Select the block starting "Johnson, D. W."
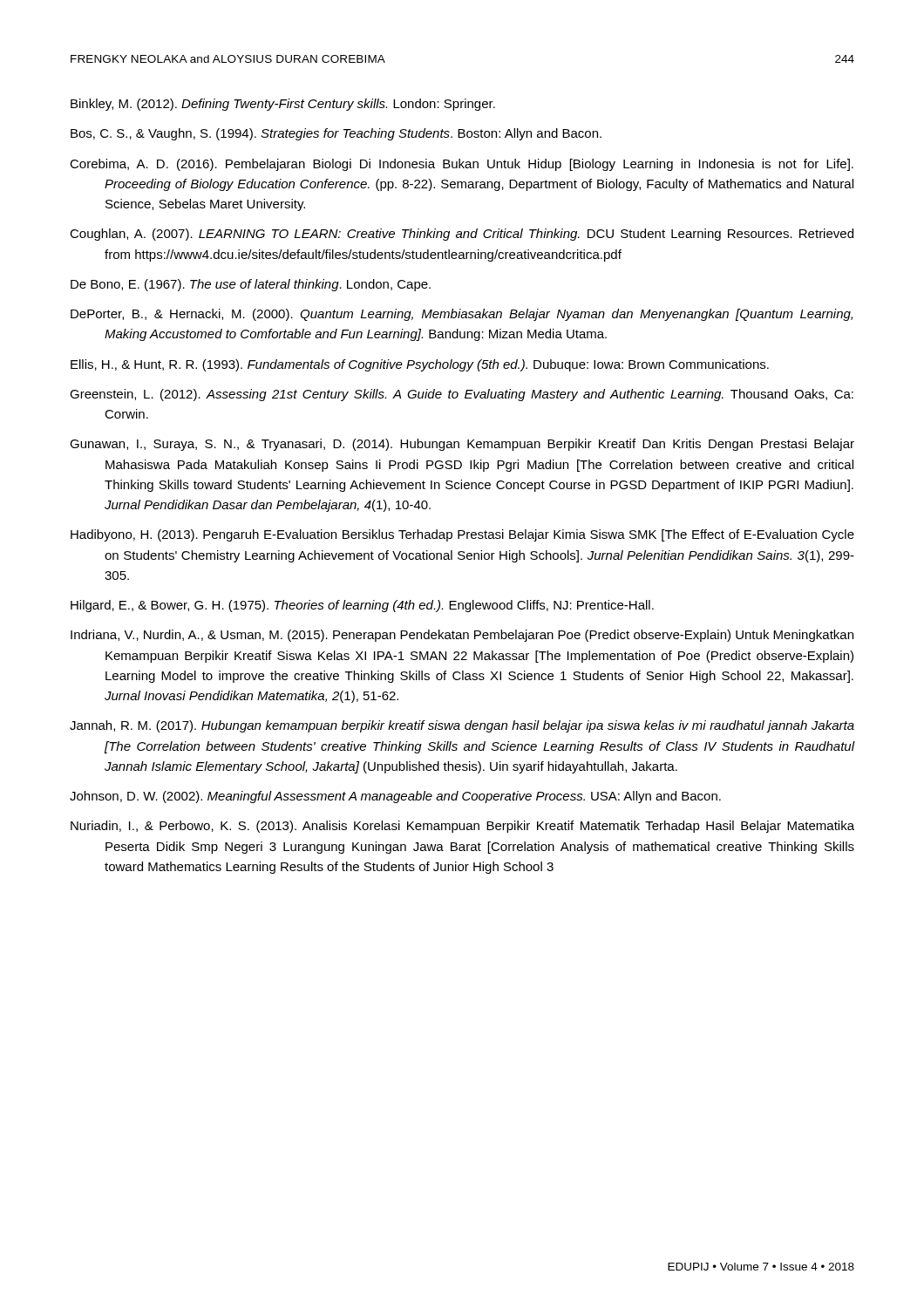This screenshot has height=1308, width=924. pyautogui.click(x=462, y=796)
